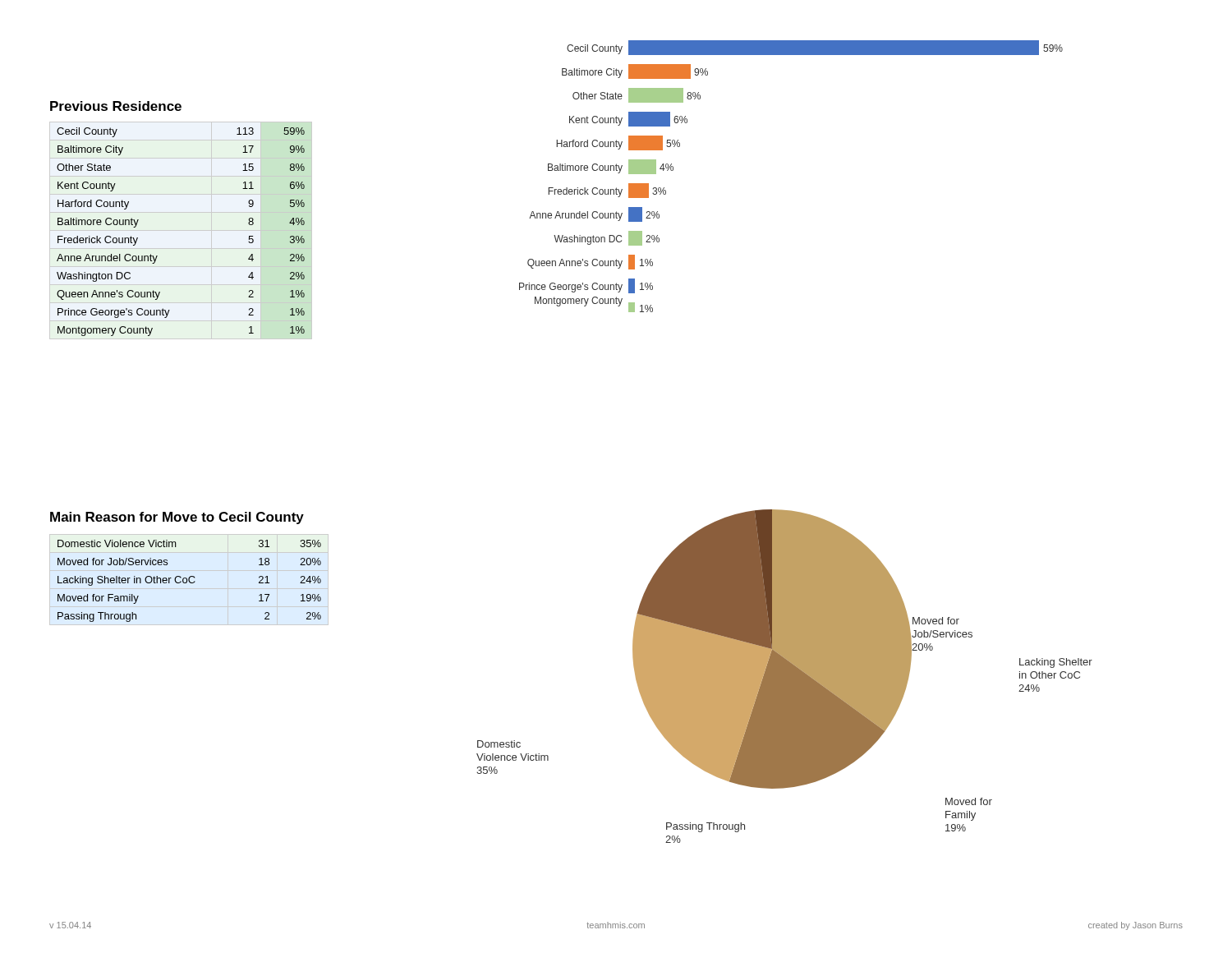Locate the table with the text "Passing Through"

coord(189,580)
